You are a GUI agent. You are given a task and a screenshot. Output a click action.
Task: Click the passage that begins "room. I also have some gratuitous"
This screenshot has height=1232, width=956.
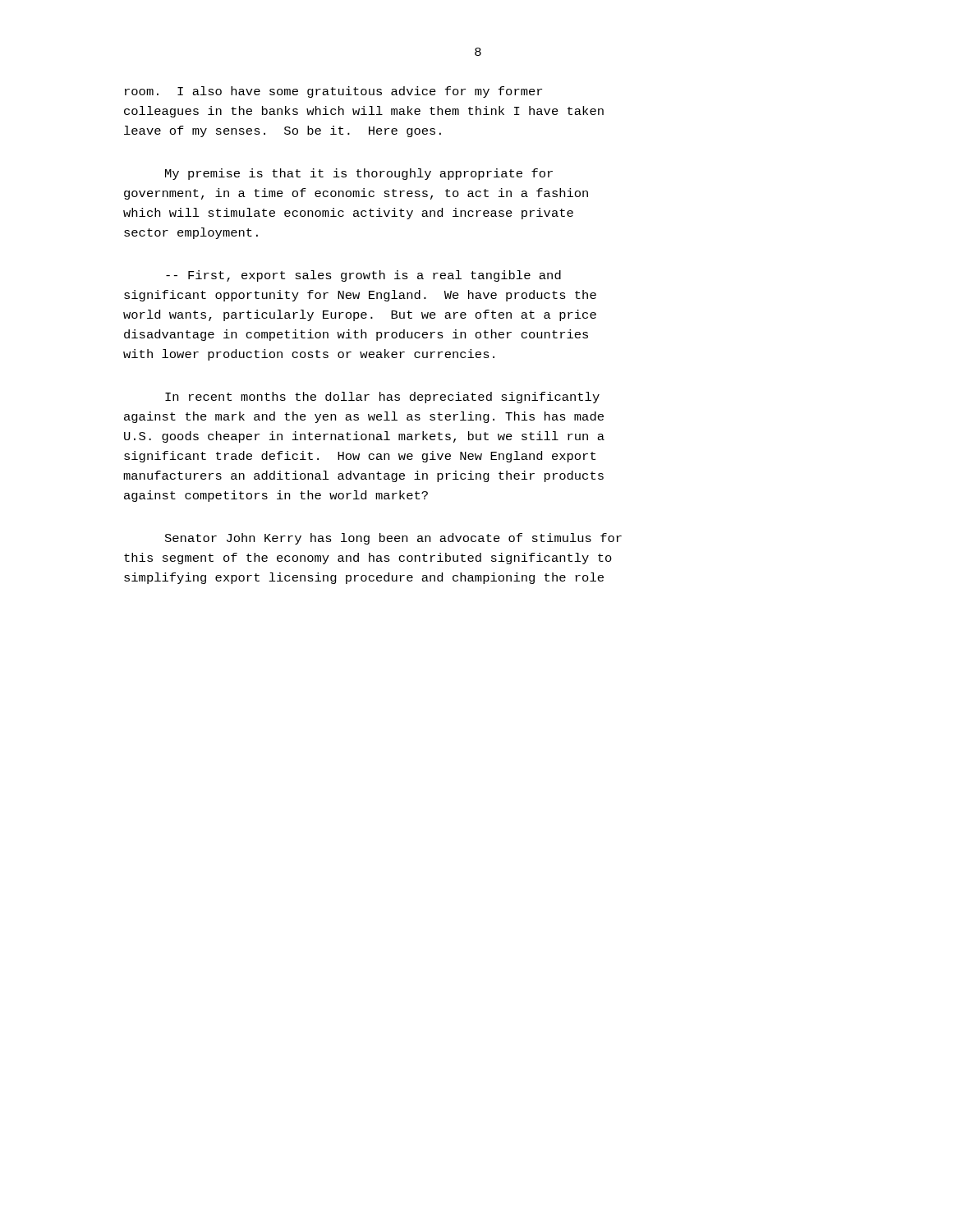pos(364,112)
